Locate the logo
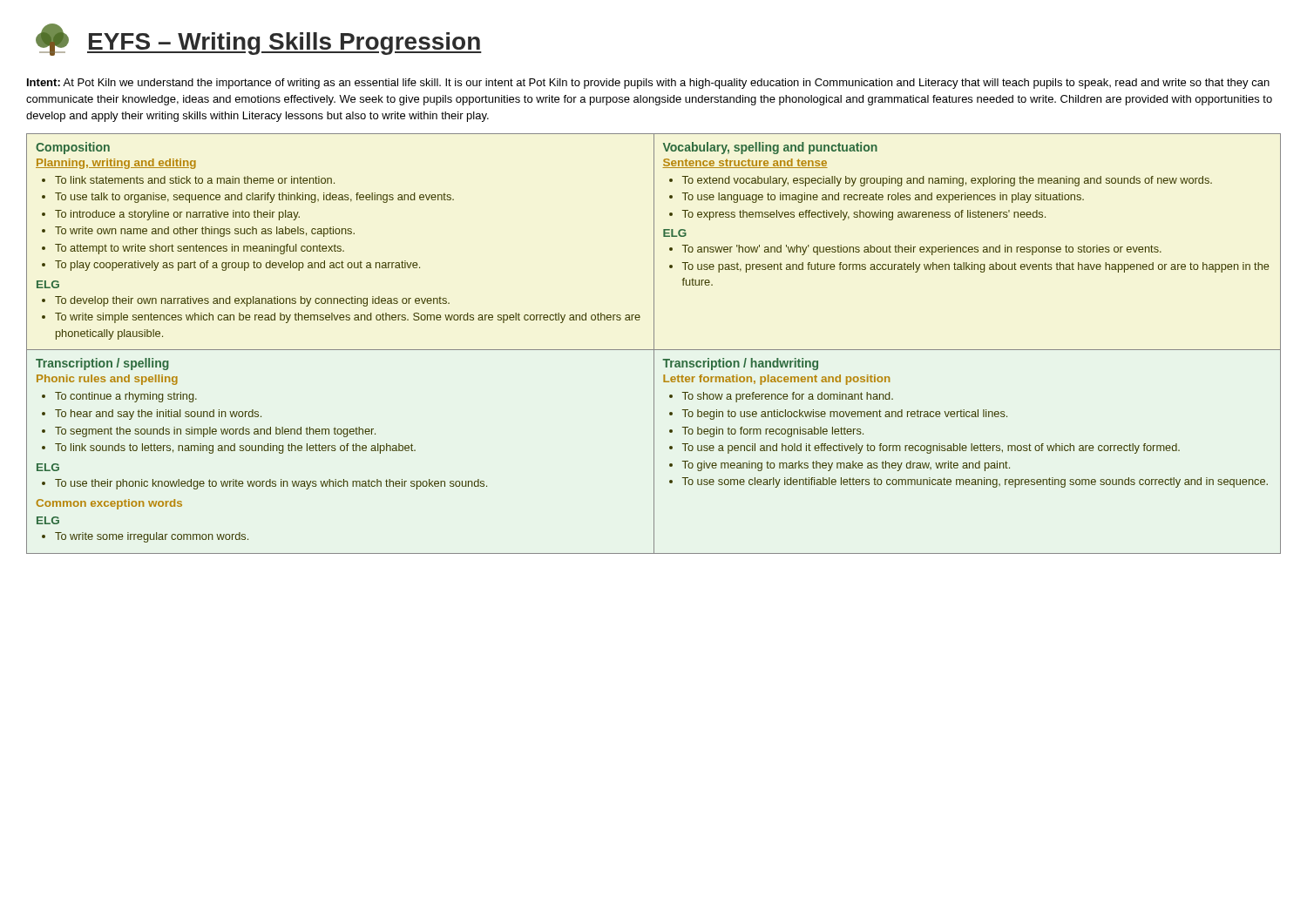Viewport: 1307px width, 924px height. pos(52,42)
